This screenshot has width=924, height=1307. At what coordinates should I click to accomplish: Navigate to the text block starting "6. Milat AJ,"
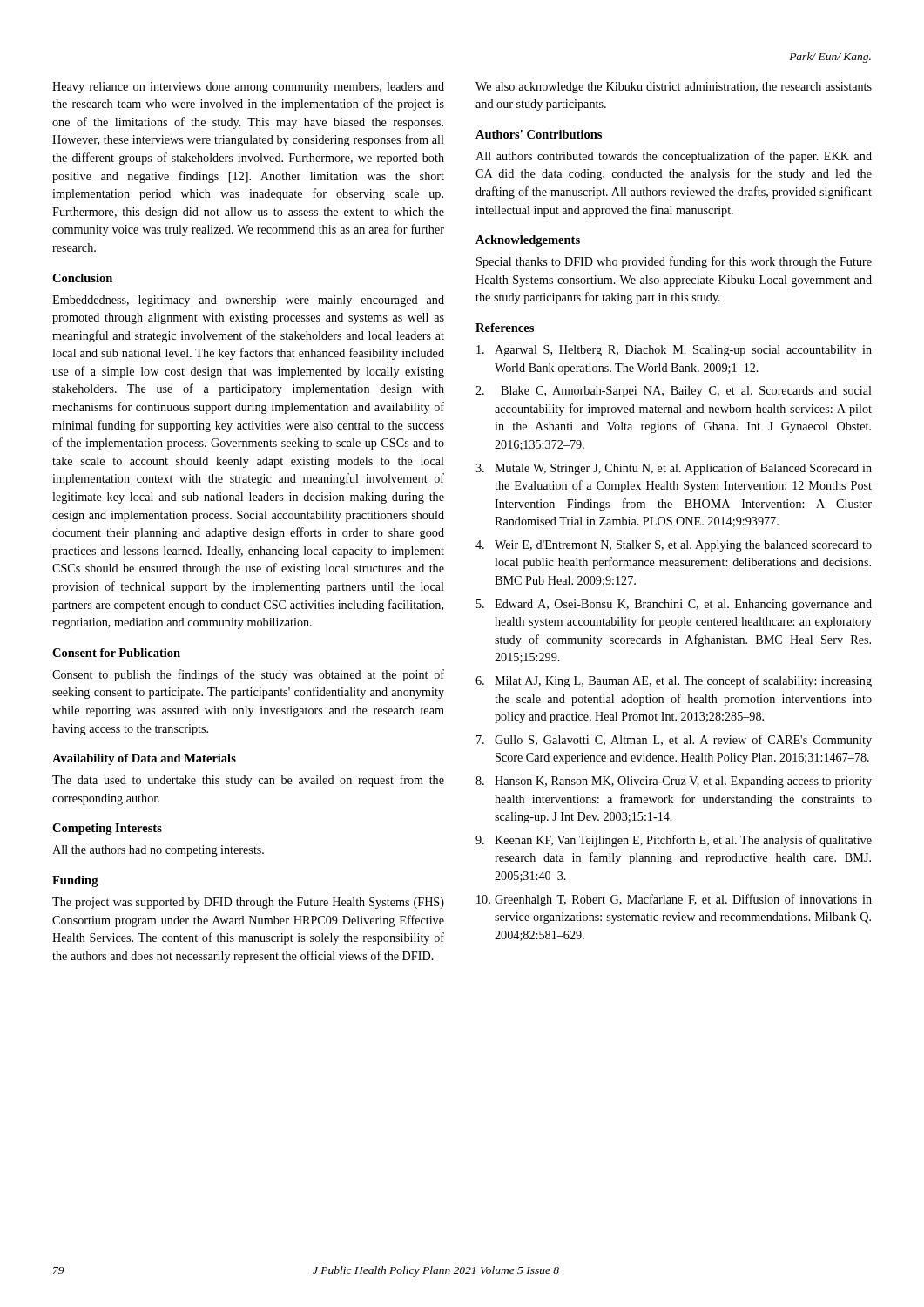674,699
